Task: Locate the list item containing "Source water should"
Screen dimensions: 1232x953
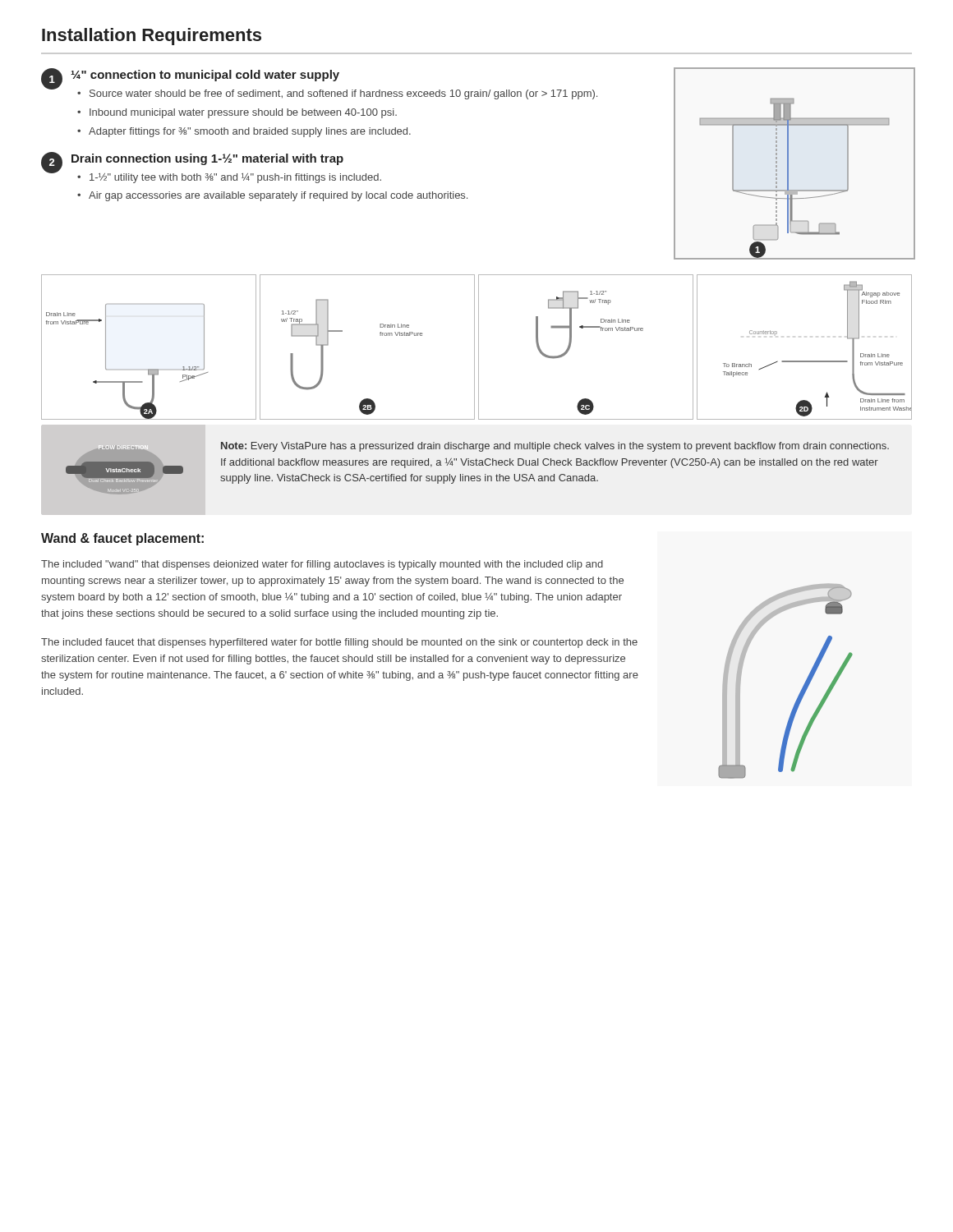Action: coord(344,93)
